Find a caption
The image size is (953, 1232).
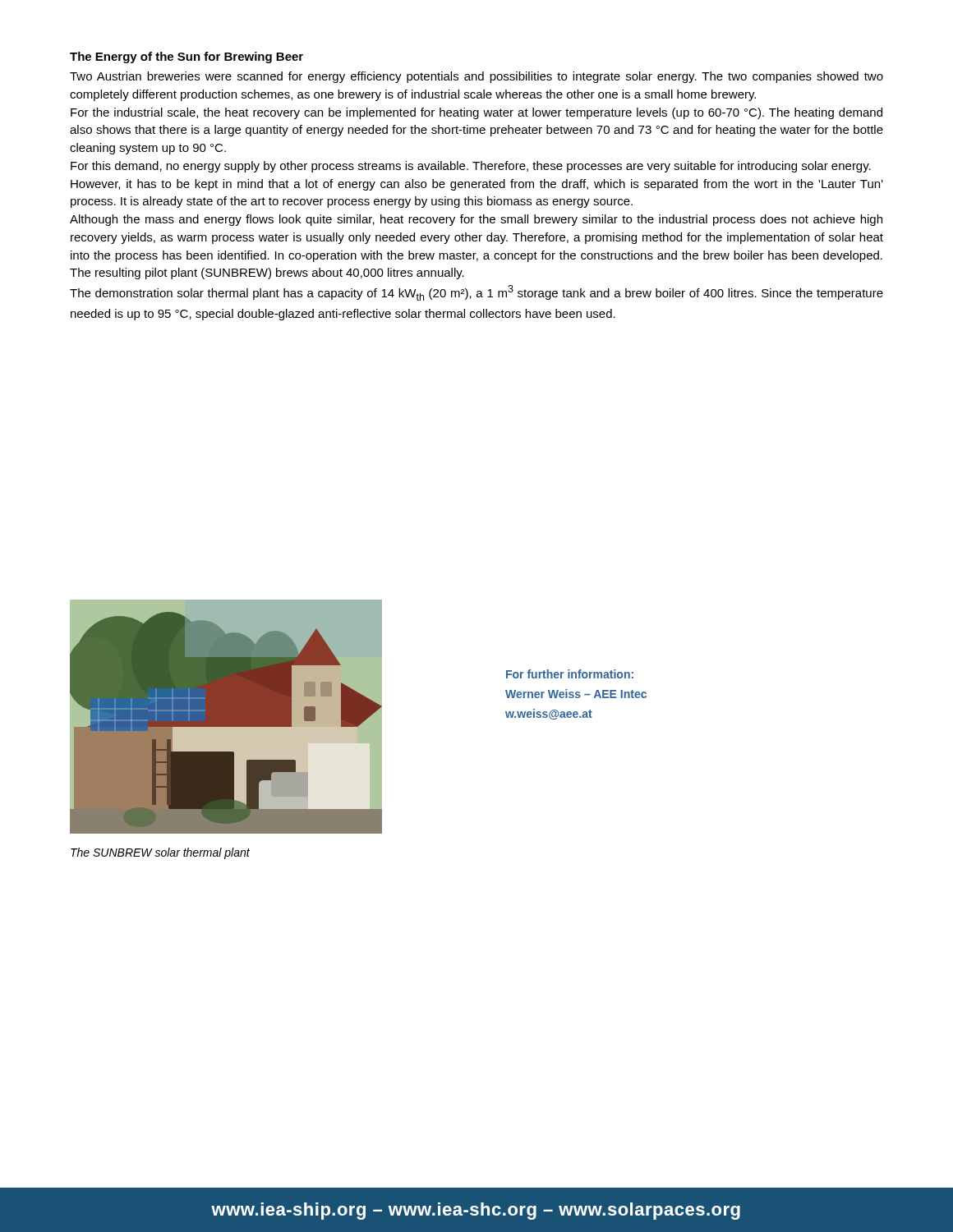click(160, 853)
